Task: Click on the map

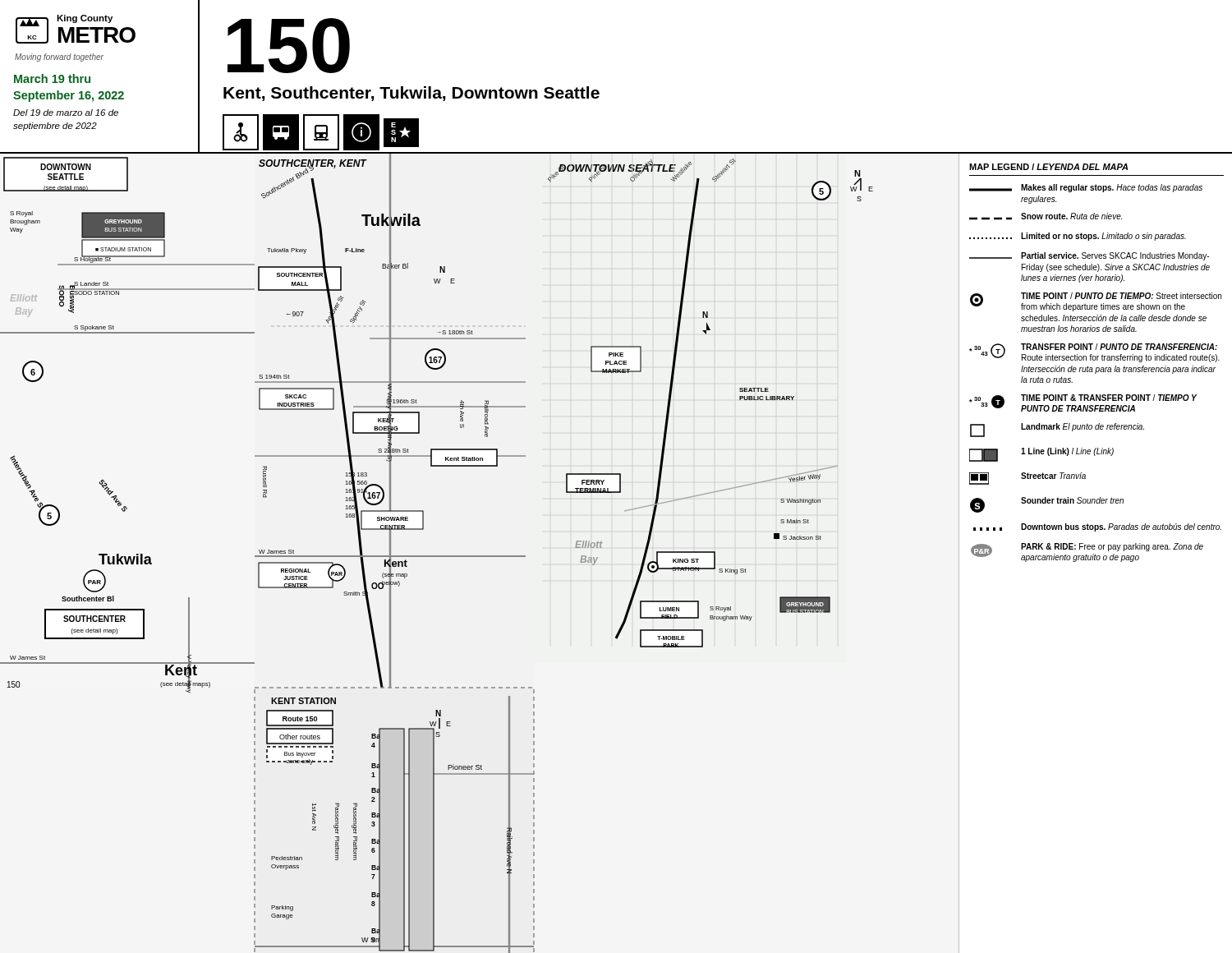Action: tap(479, 553)
